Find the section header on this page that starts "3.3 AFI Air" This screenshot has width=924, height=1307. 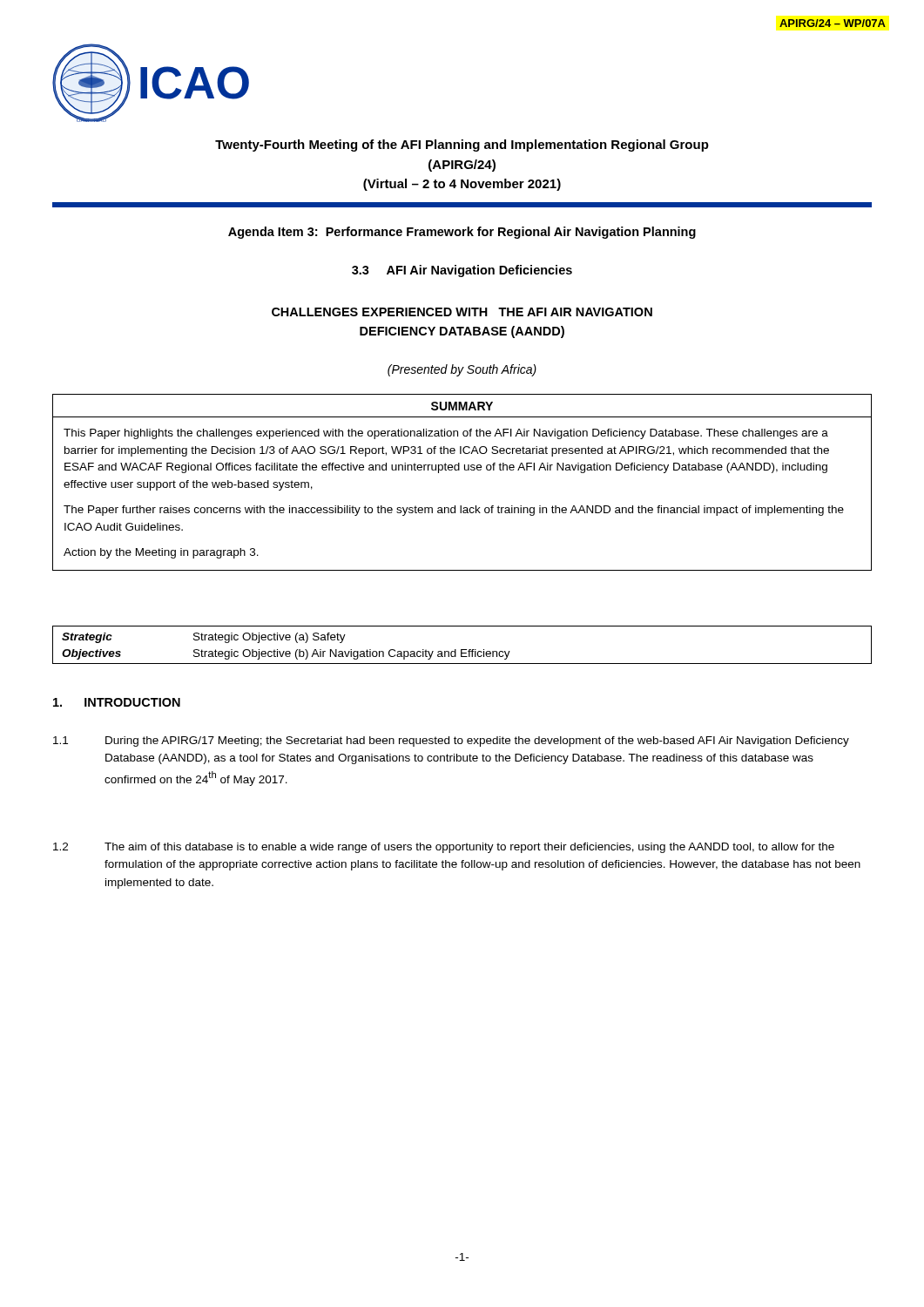coord(462,270)
